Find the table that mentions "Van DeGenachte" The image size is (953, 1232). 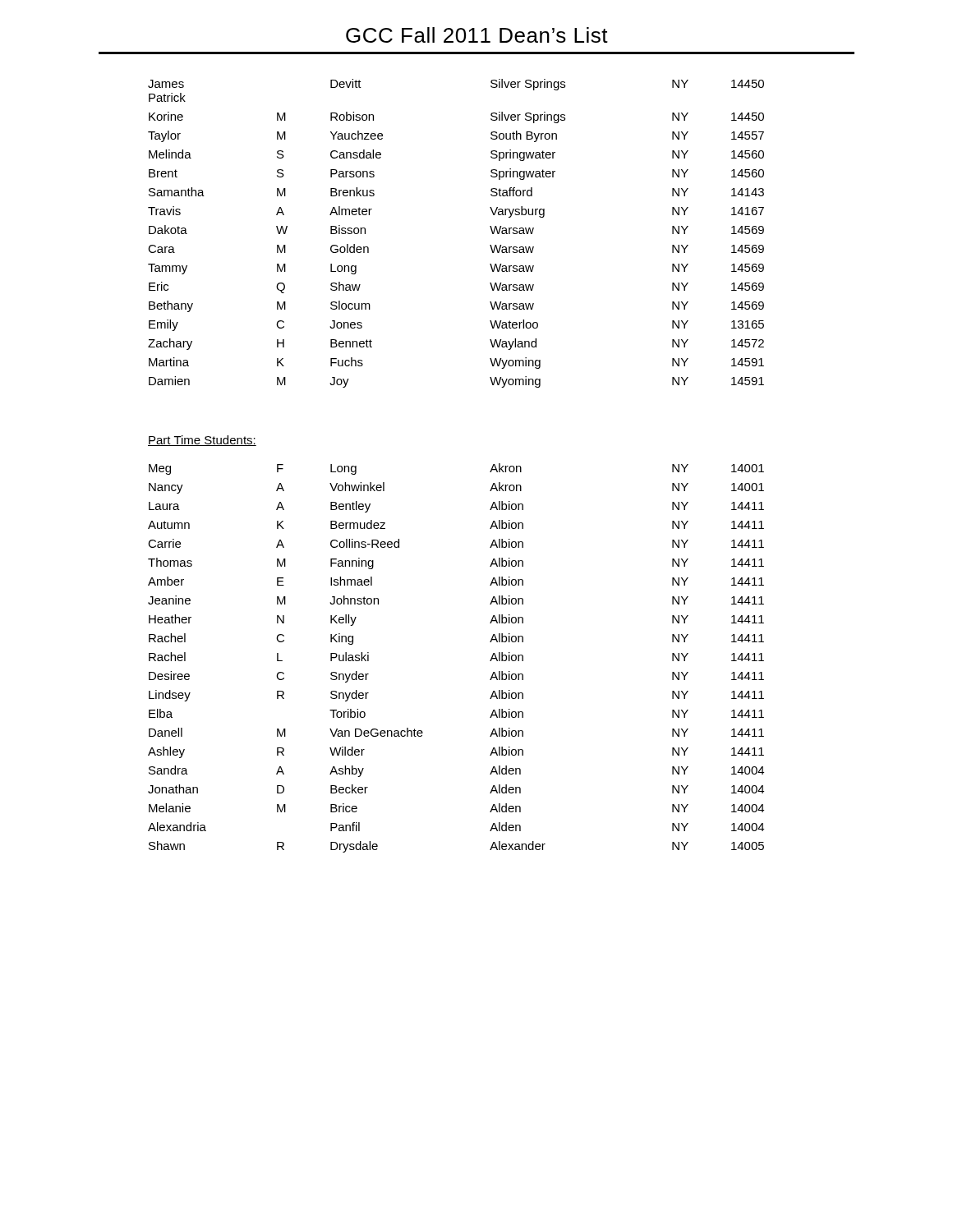point(476,657)
